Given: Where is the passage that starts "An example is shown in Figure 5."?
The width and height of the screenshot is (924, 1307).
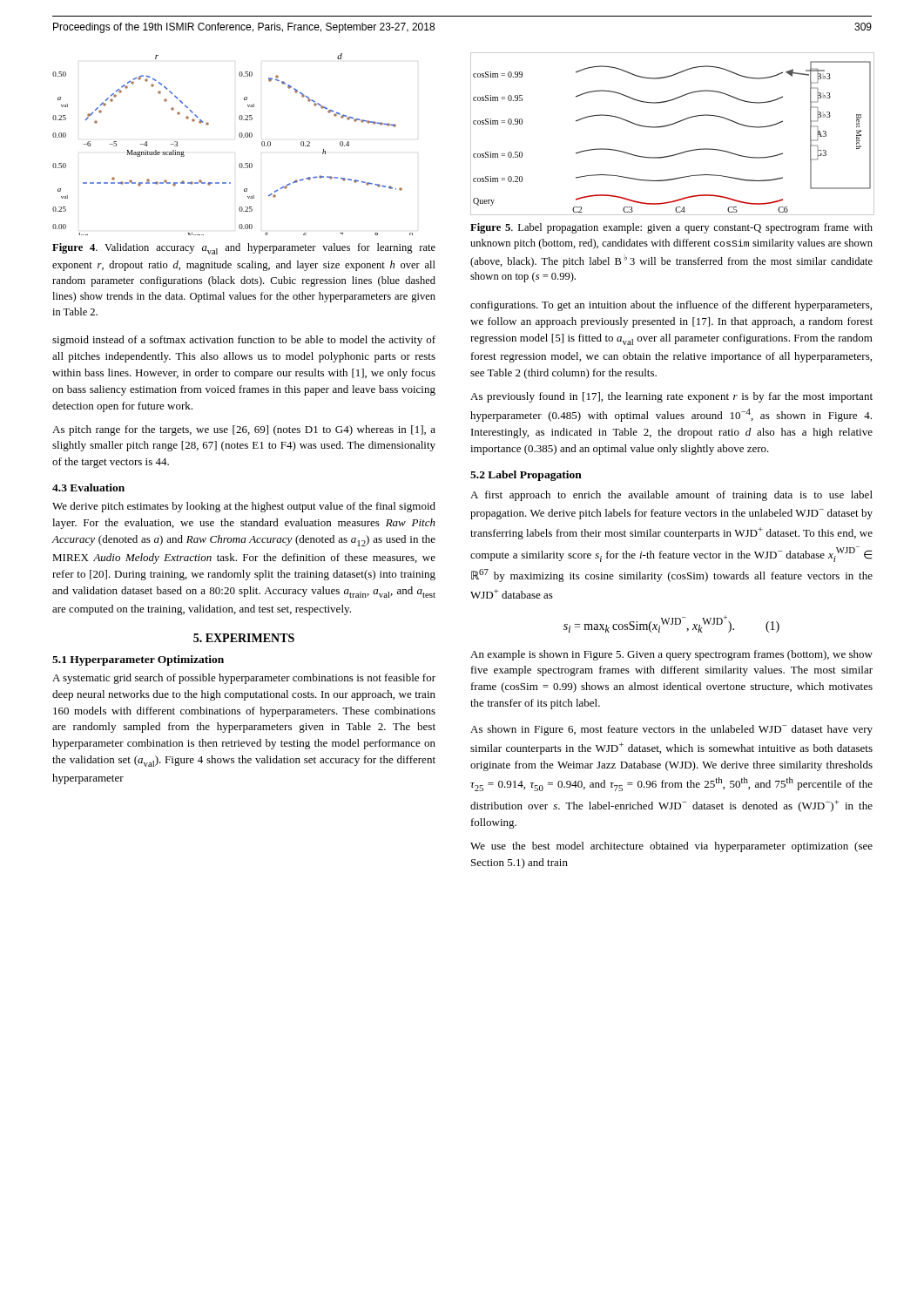Looking at the screenshot, I should 671,678.
